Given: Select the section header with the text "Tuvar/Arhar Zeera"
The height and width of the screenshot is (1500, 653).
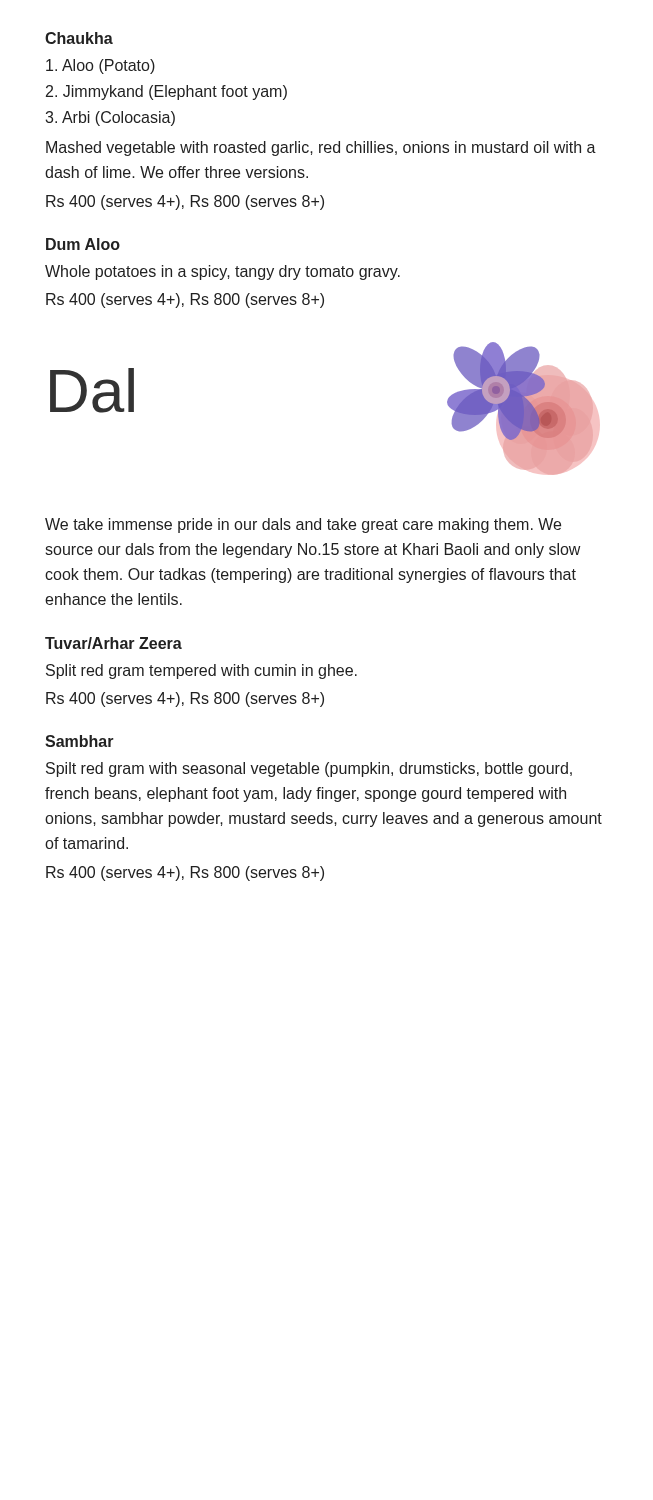Looking at the screenshot, I should pos(113,643).
